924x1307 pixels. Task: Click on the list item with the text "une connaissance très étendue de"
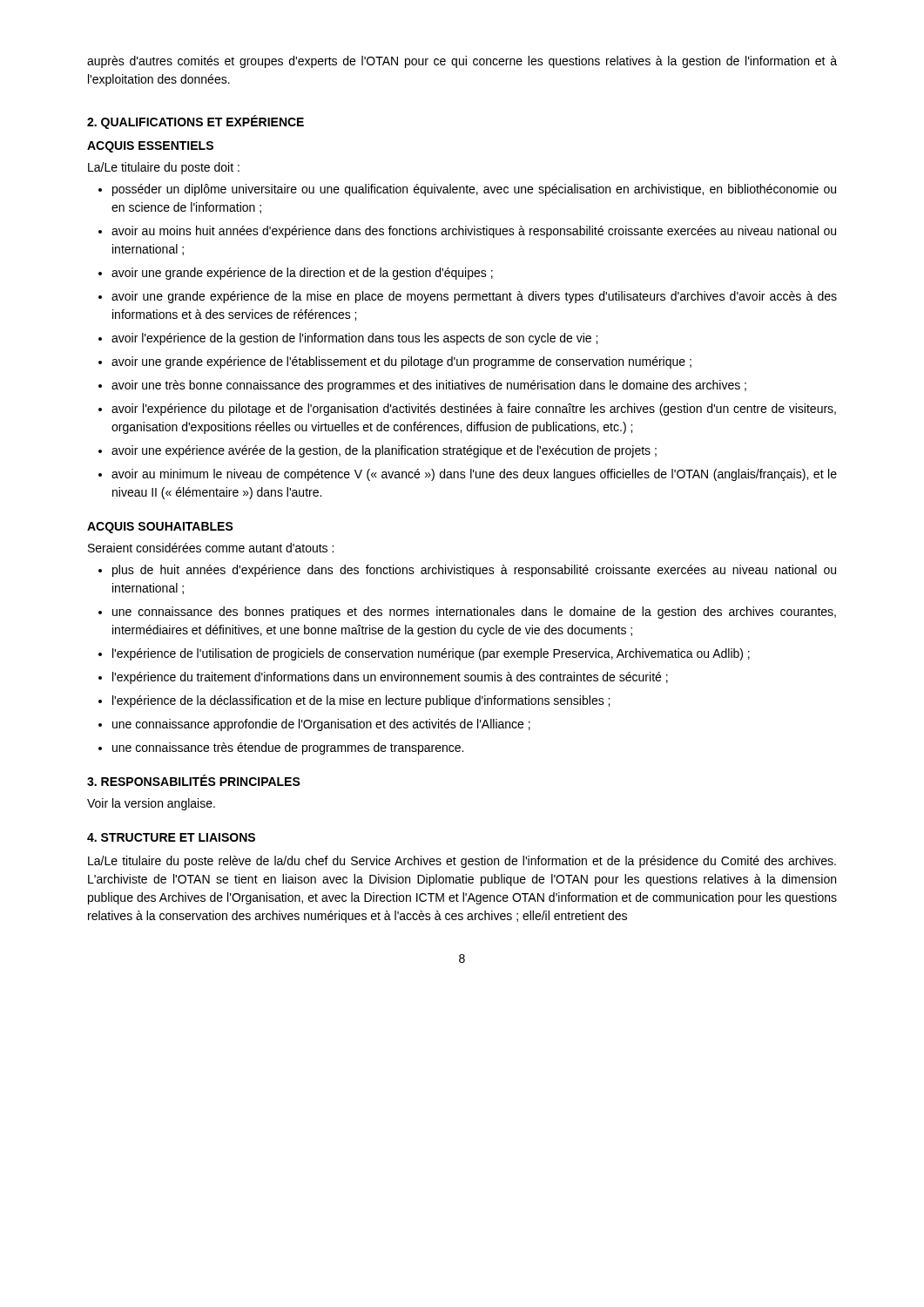[x=474, y=748]
